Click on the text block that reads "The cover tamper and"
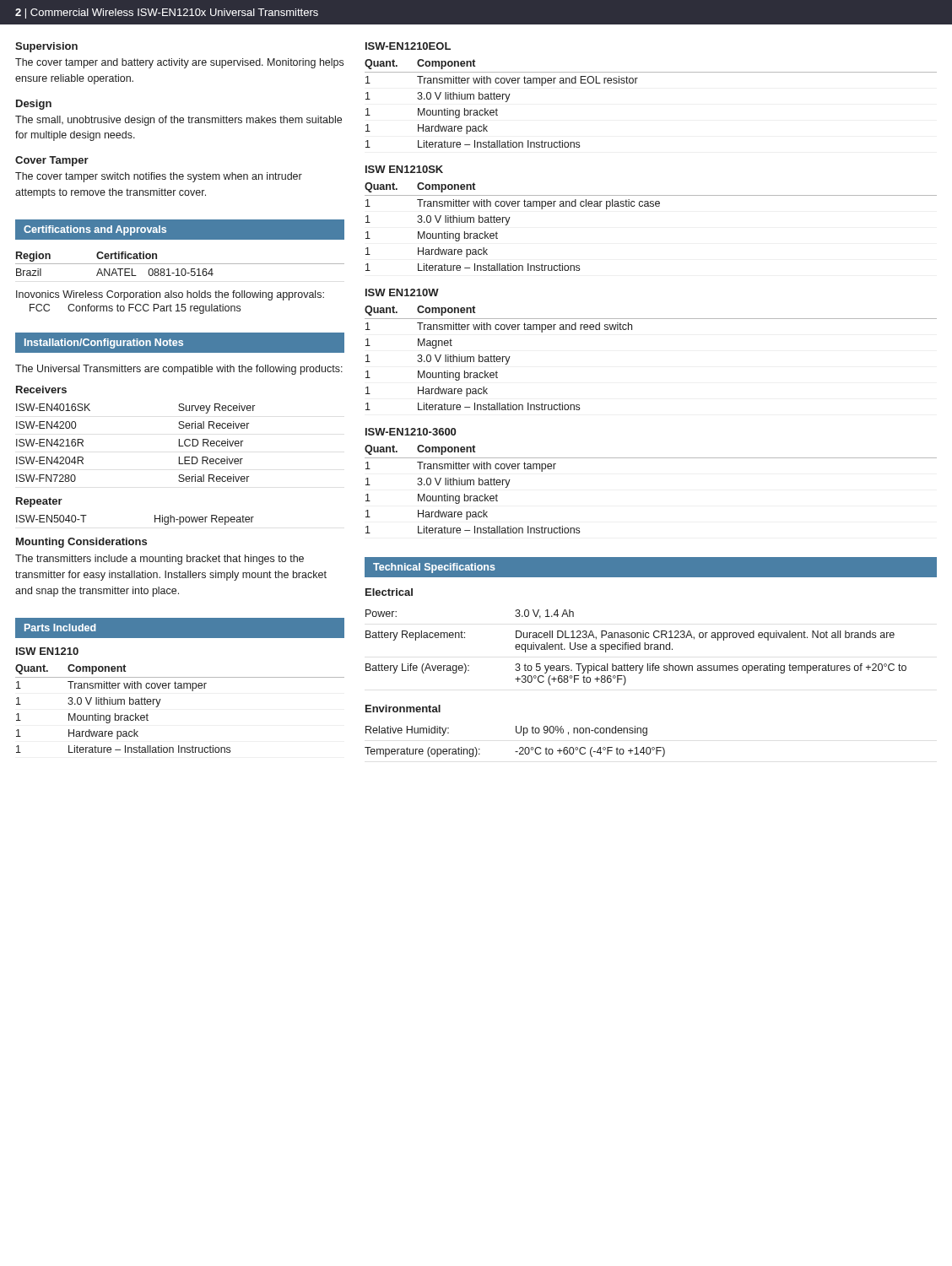Screen dimensions: 1266x952 [x=180, y=70]
